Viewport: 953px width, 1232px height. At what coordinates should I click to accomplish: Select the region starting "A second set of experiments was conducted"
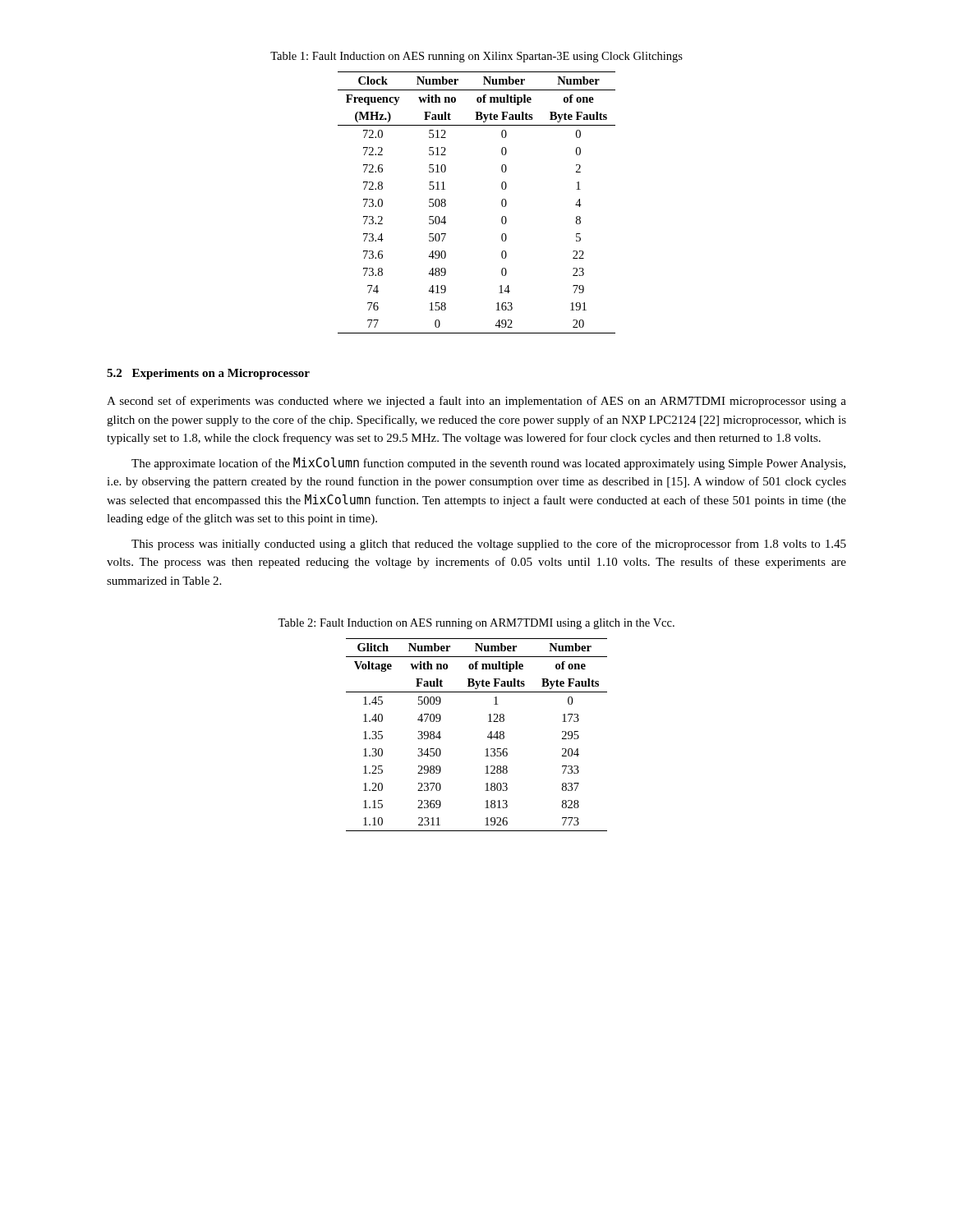476,419
